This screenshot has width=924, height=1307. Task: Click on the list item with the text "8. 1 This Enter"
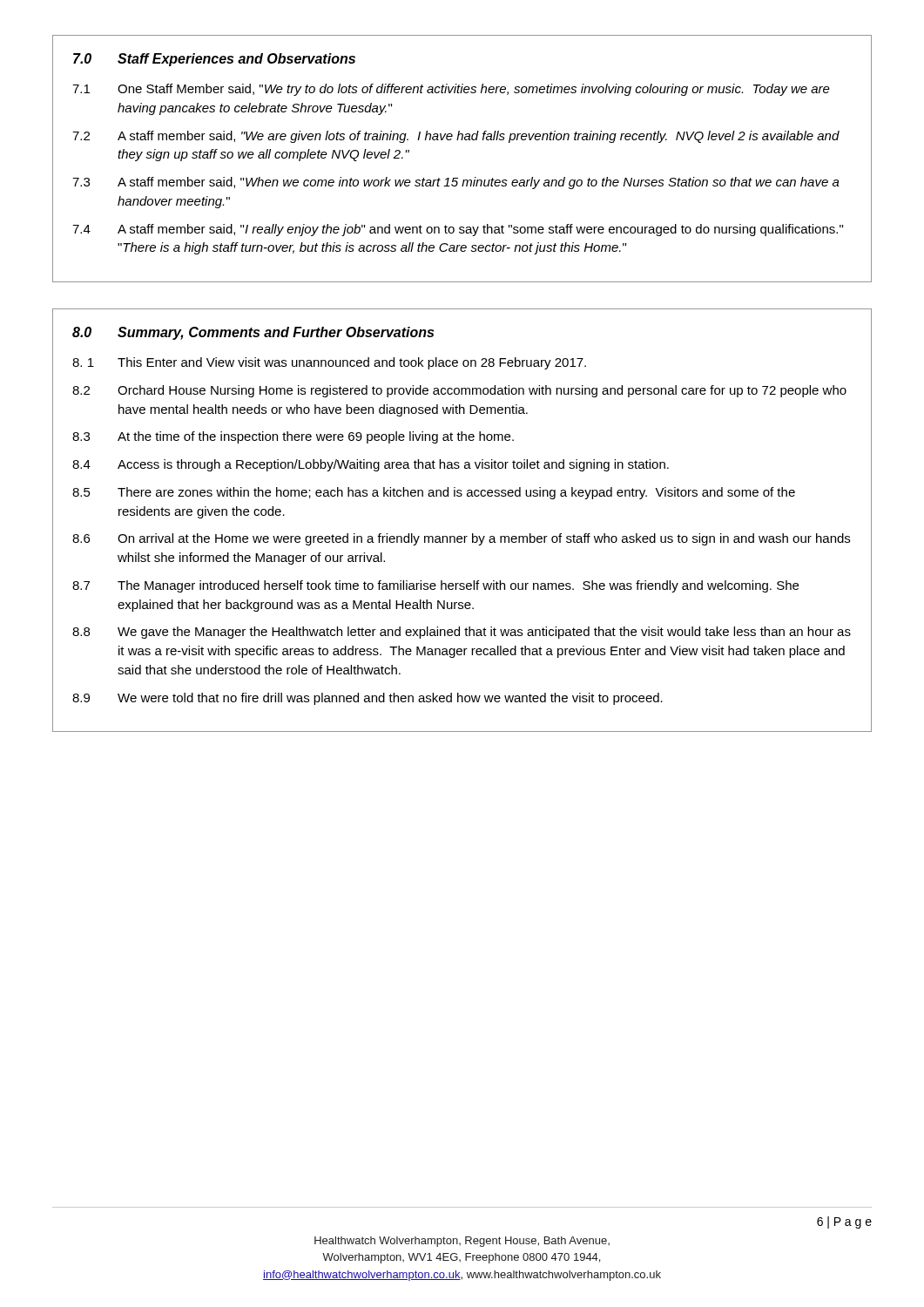pyautogui.click(x=462, y=362)
